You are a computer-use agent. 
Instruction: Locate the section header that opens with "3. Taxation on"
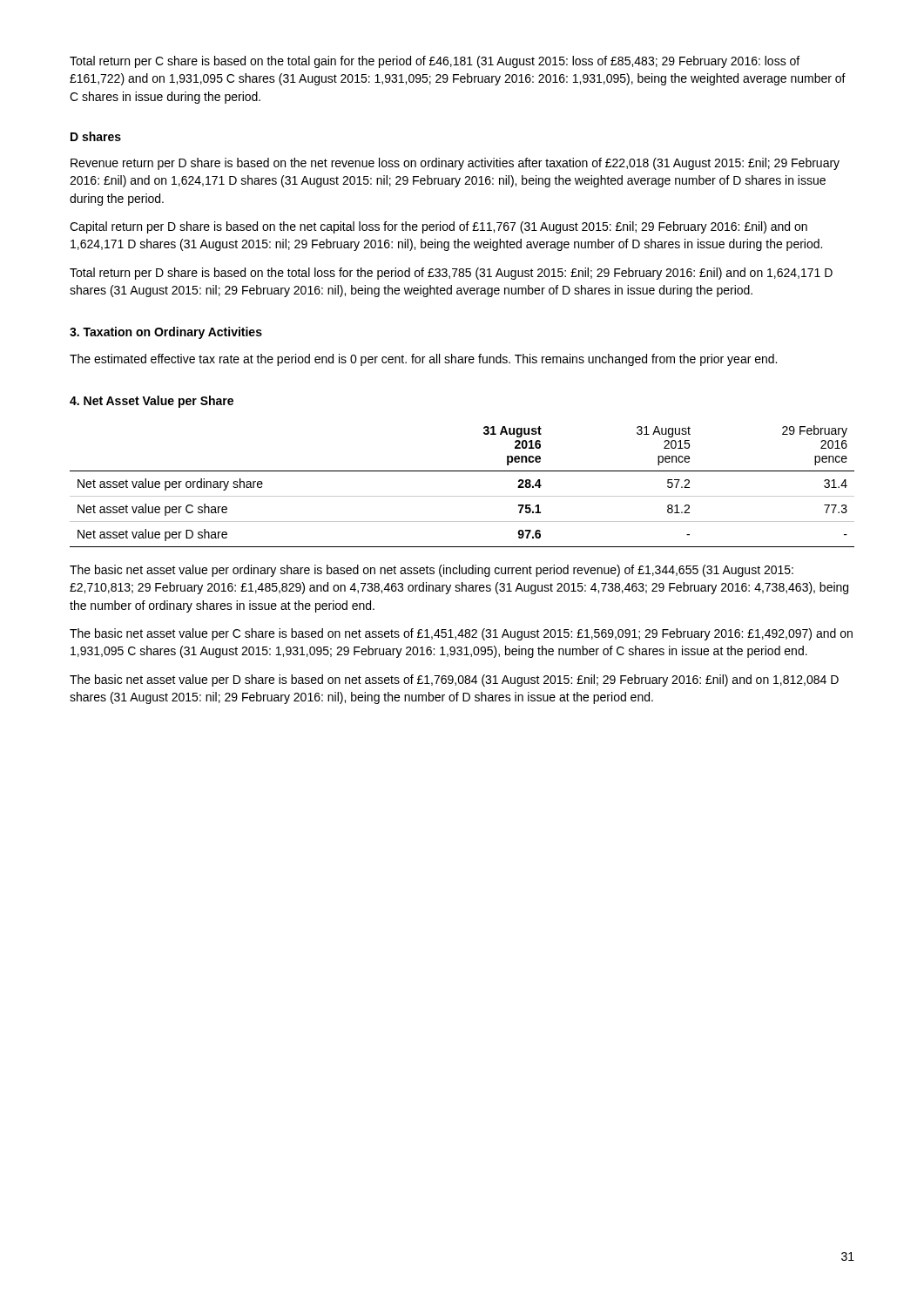point(166,333)
